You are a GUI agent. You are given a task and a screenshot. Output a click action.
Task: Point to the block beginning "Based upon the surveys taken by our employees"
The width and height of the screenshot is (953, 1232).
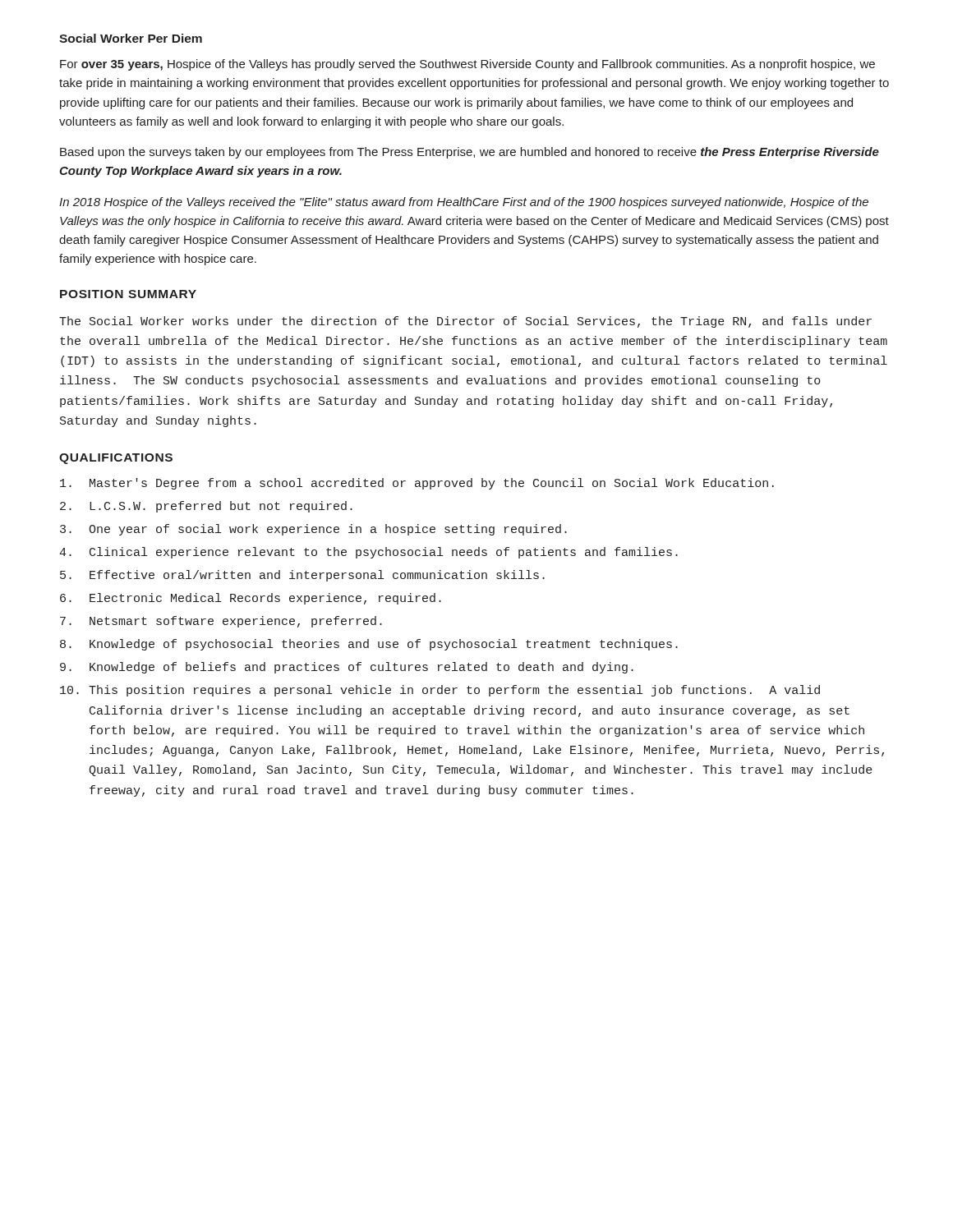click(469, 161)
